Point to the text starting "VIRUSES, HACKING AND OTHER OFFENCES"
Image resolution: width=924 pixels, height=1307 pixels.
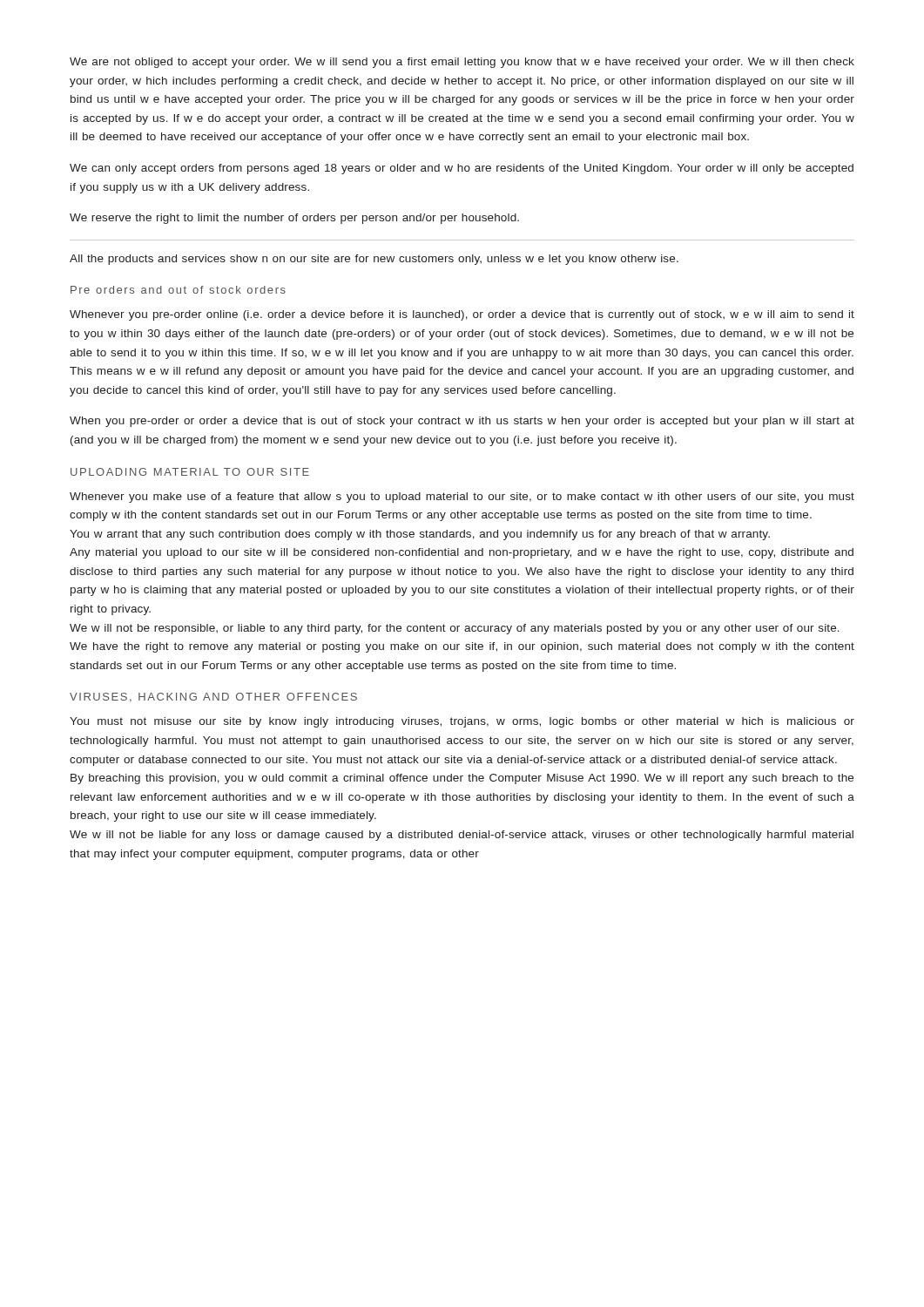(x=214, y=697)
